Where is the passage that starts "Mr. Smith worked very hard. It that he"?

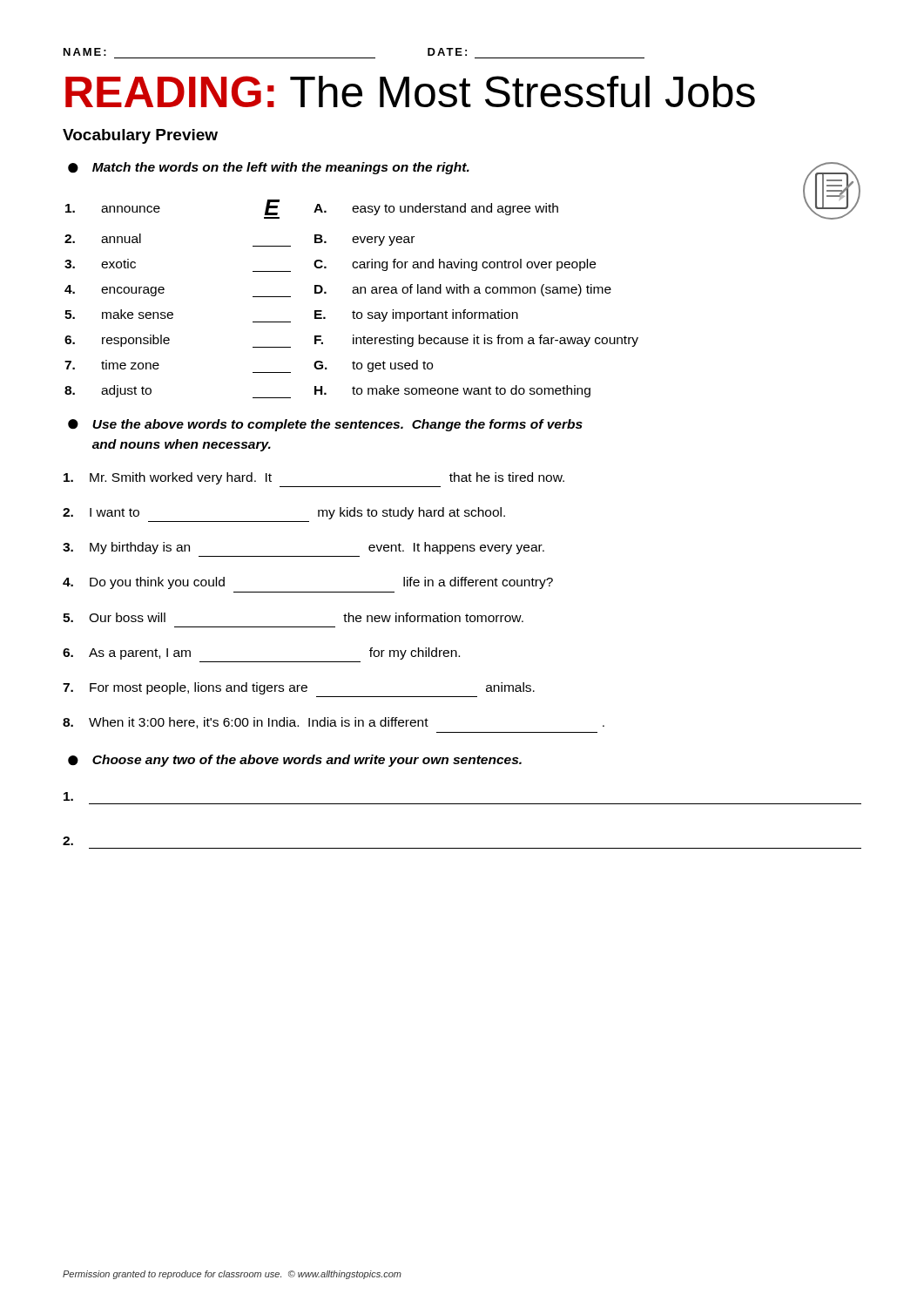pyautogui.click(x=314, y=477)
